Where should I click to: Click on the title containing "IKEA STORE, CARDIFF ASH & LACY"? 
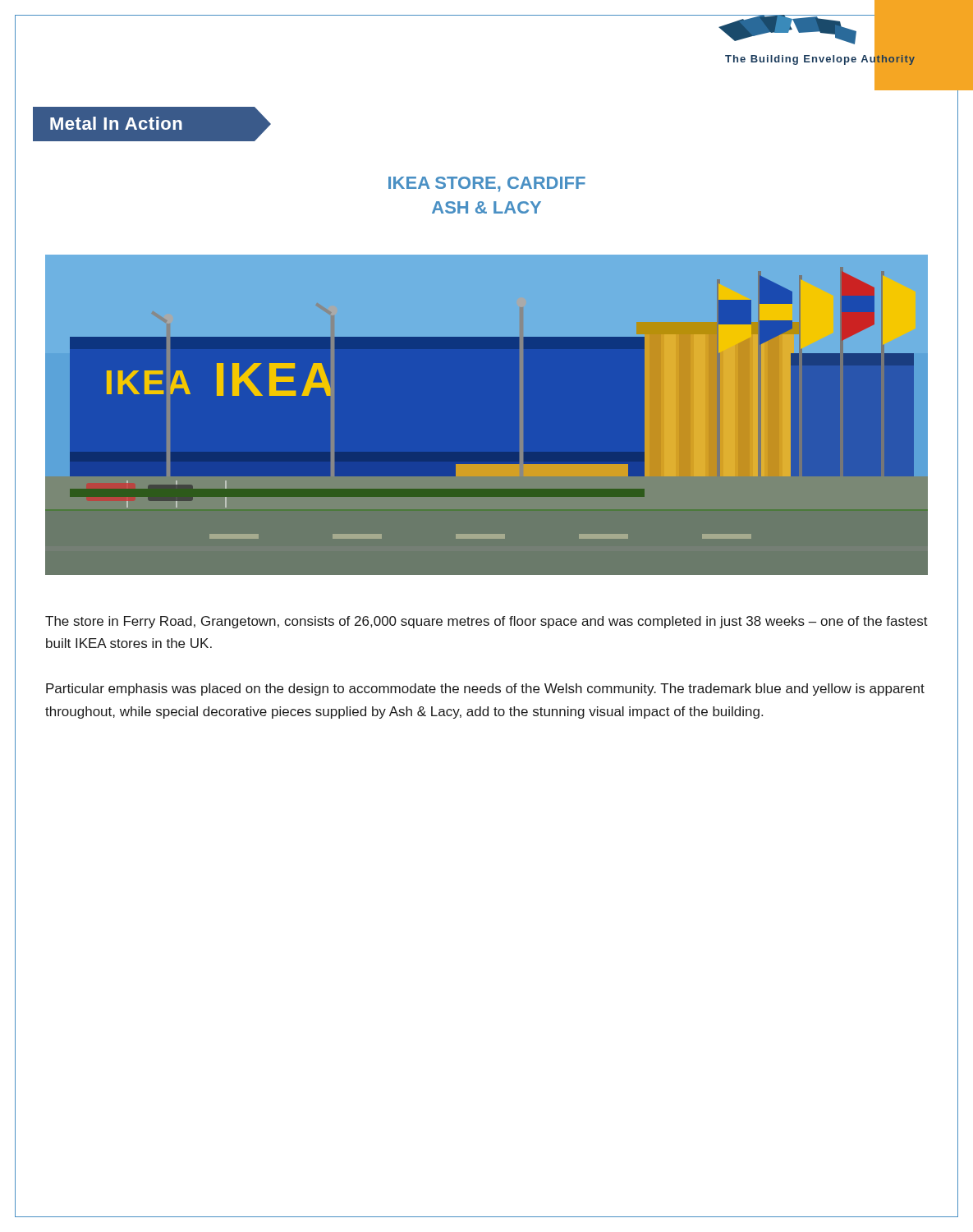point(486,195)
